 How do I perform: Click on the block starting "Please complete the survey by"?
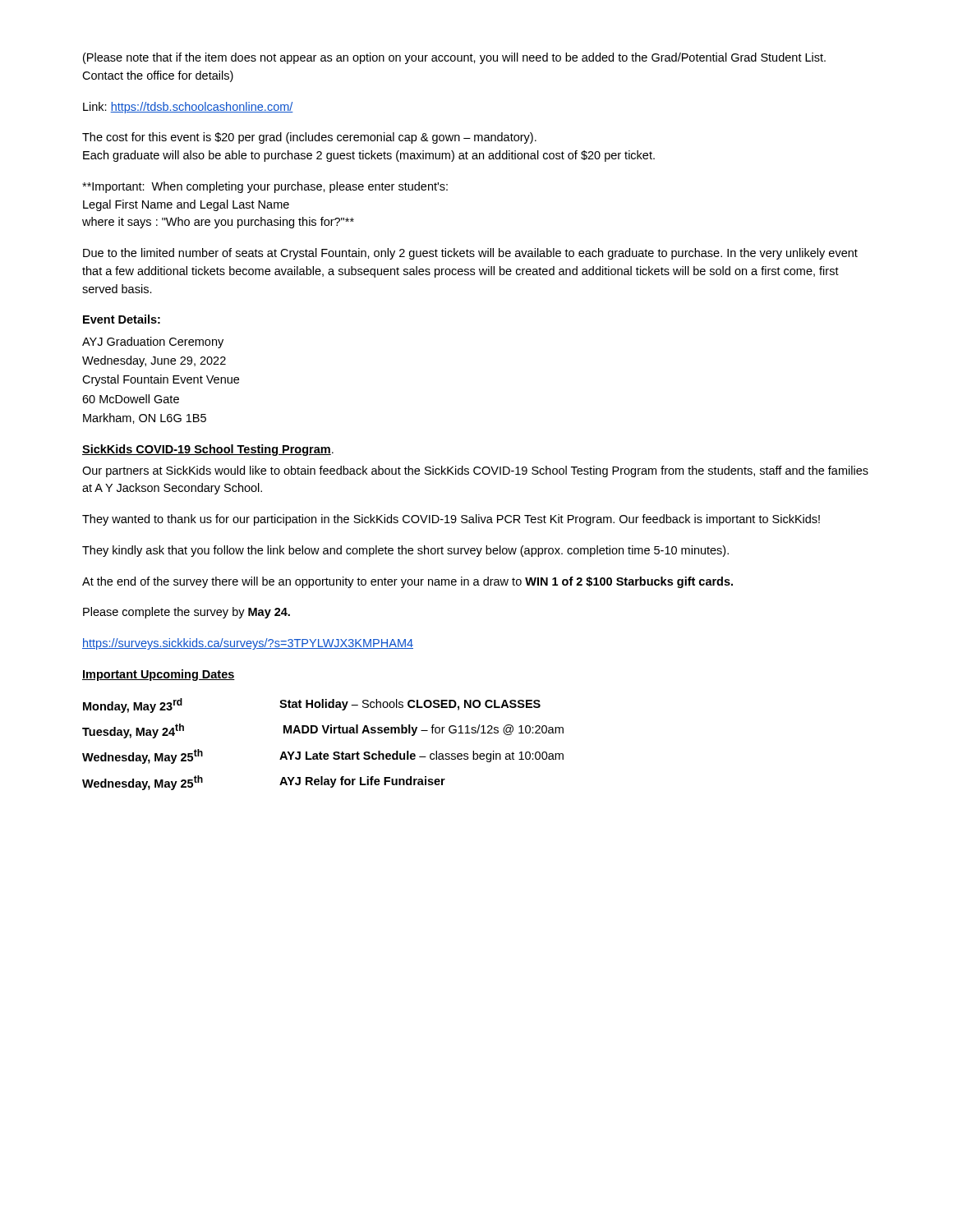click(x=186, y=612)
